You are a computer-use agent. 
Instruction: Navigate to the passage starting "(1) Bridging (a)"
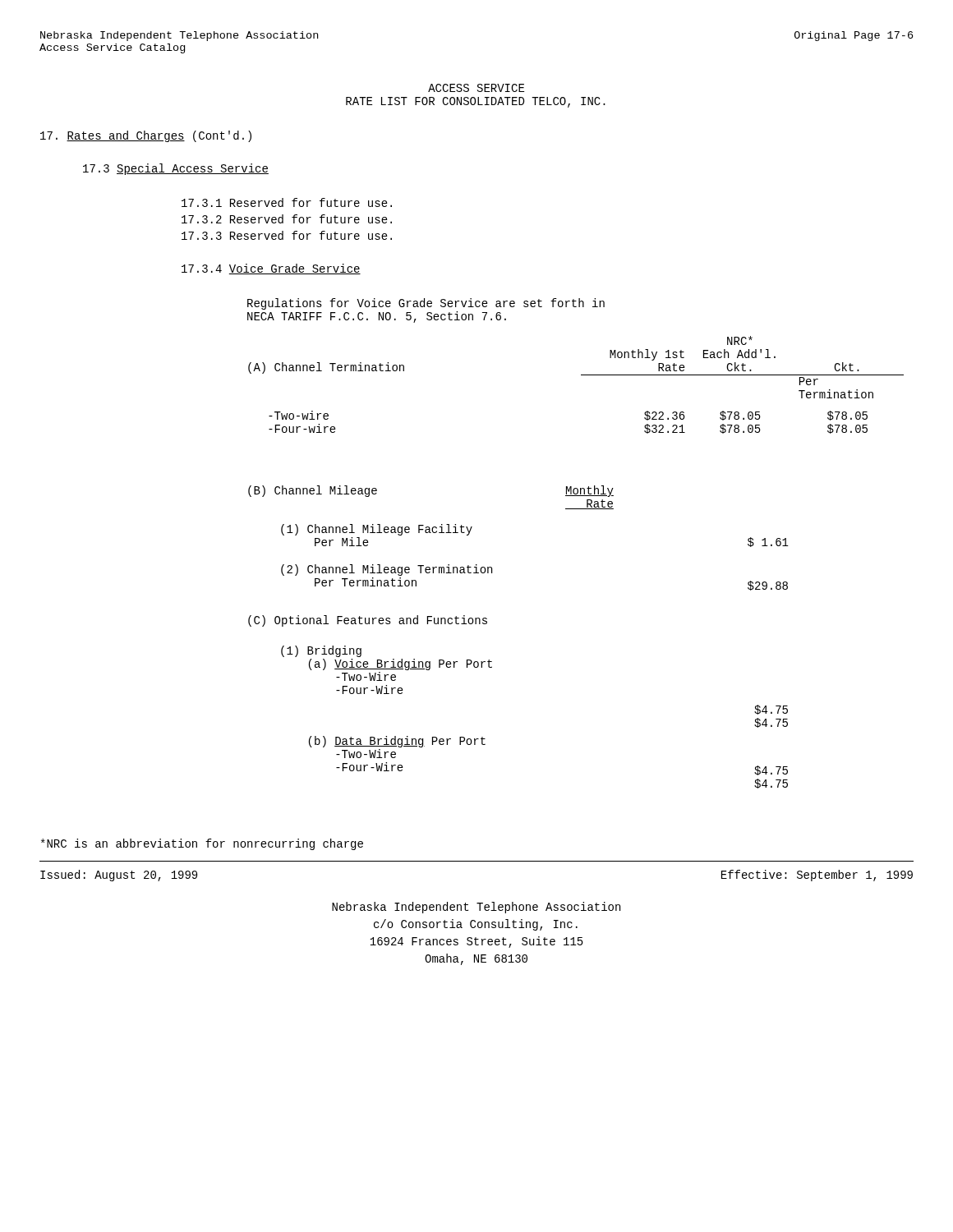386,671
